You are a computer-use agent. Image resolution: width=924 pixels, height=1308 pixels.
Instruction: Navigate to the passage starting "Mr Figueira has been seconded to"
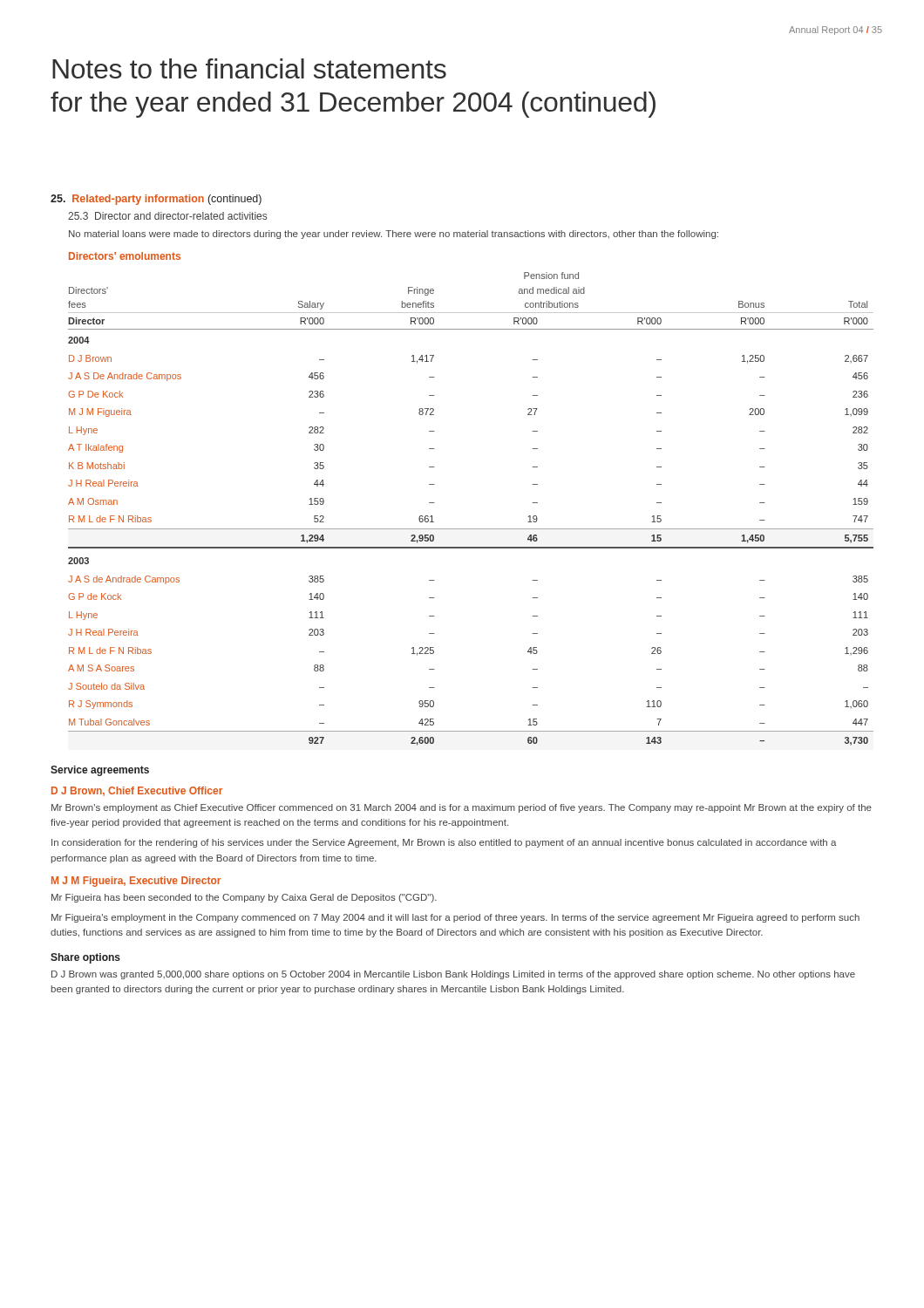(x=244, y=897)
